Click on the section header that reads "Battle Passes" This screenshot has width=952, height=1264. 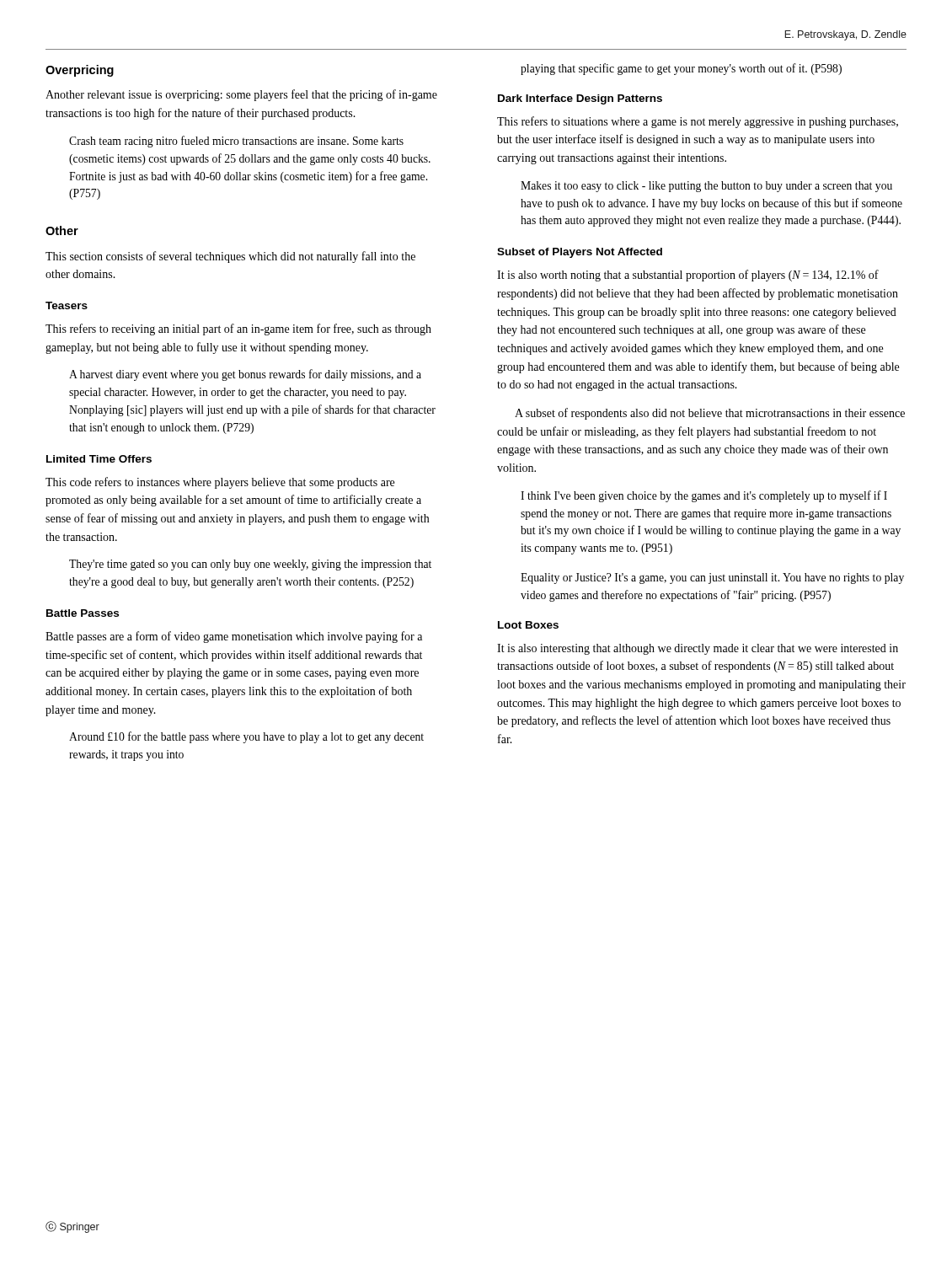[82, 613]
